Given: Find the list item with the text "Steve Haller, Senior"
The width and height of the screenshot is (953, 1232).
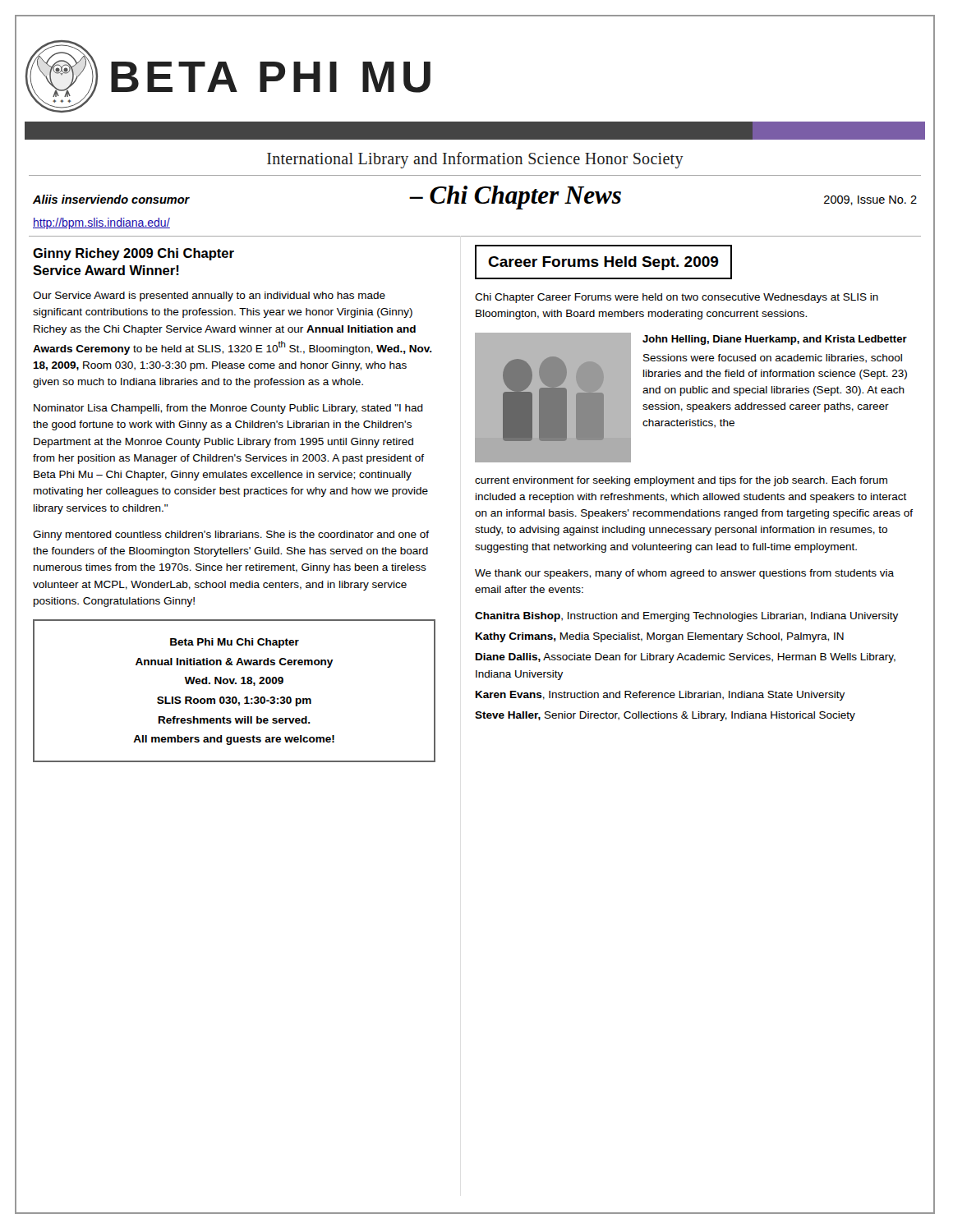Looking at the screenshot, I should point(665,715).
